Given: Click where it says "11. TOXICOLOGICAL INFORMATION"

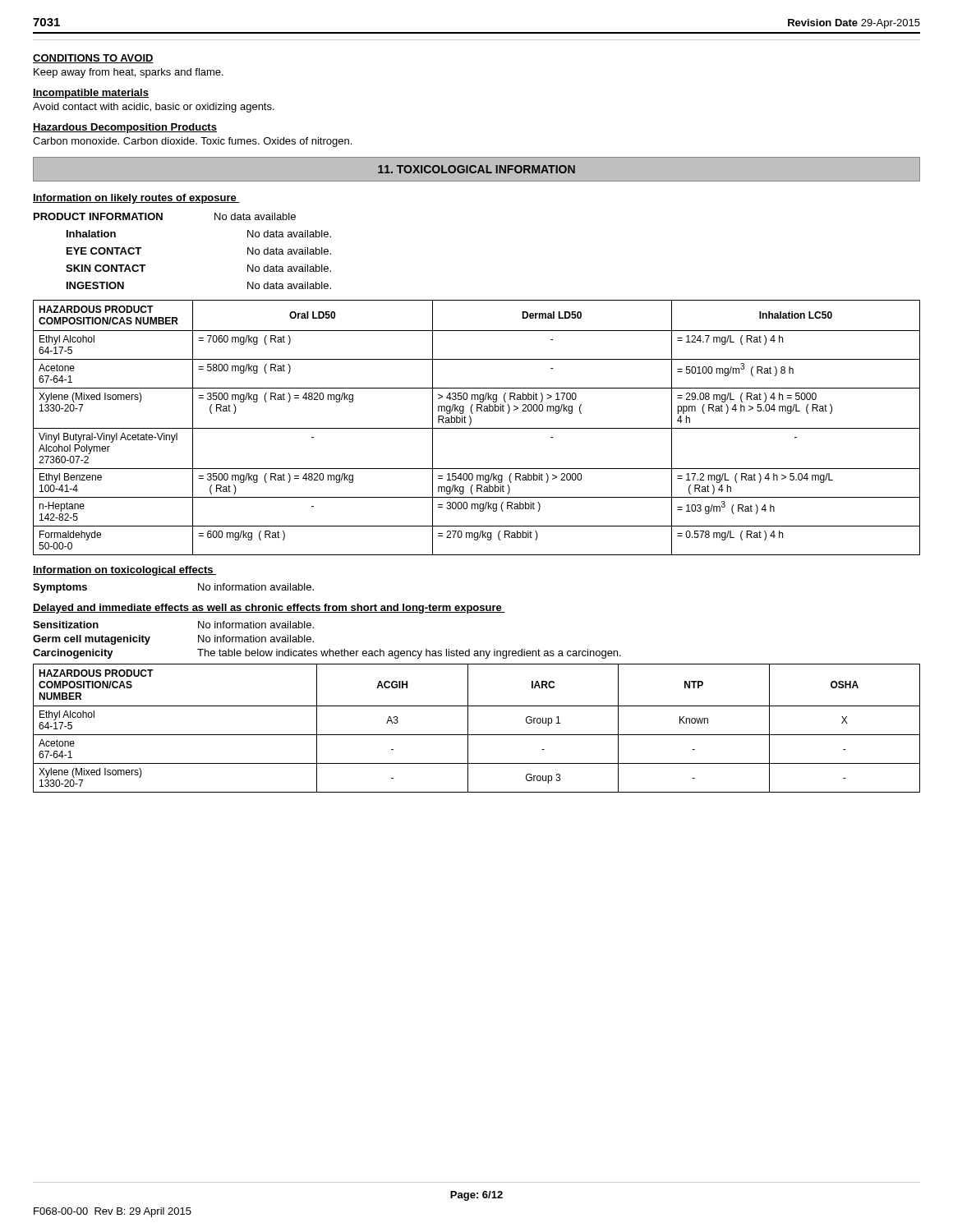Looking at the screenshot, I should click(476, 169).
